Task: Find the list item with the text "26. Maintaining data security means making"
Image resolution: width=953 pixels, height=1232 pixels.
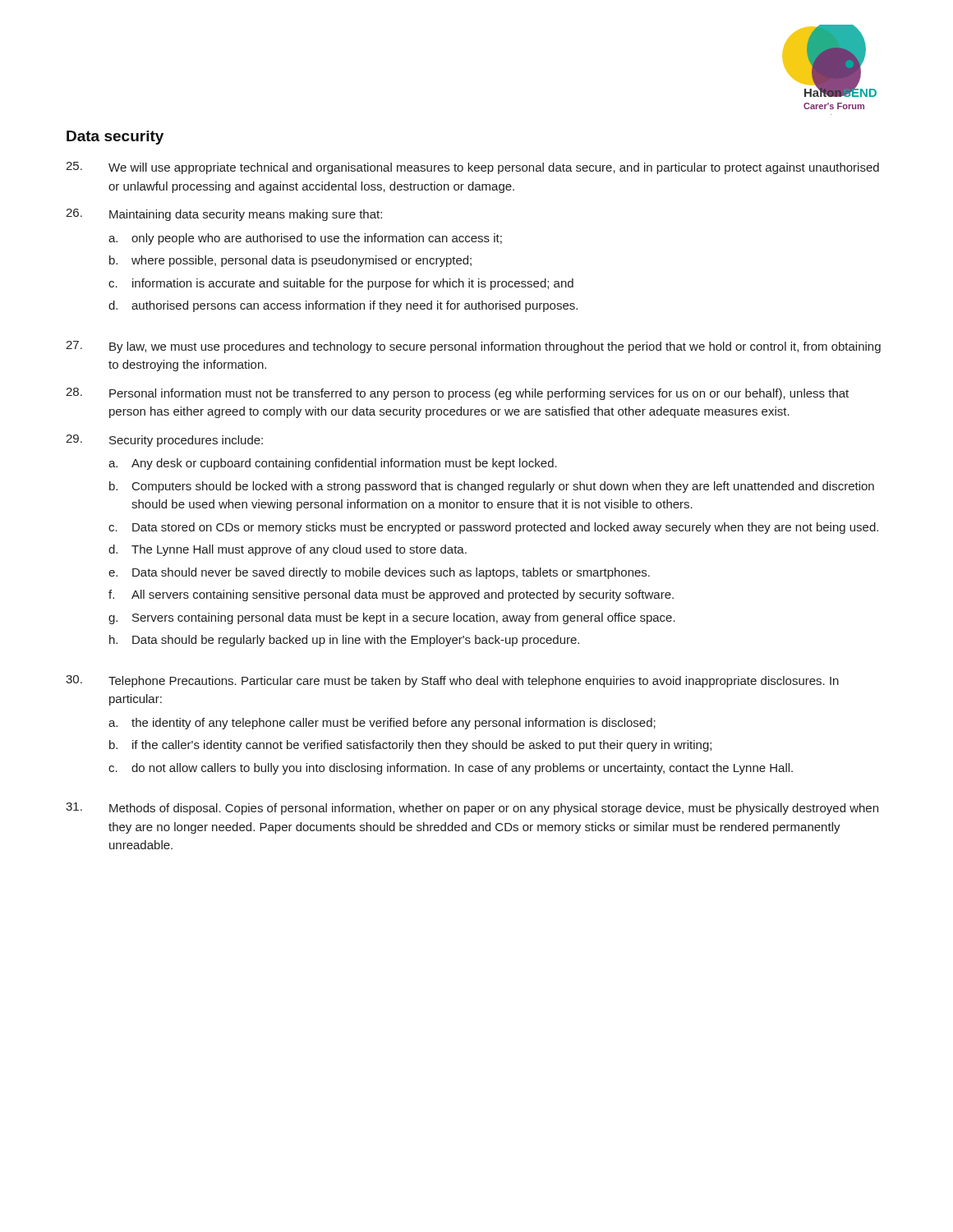Action: (476, 266)
